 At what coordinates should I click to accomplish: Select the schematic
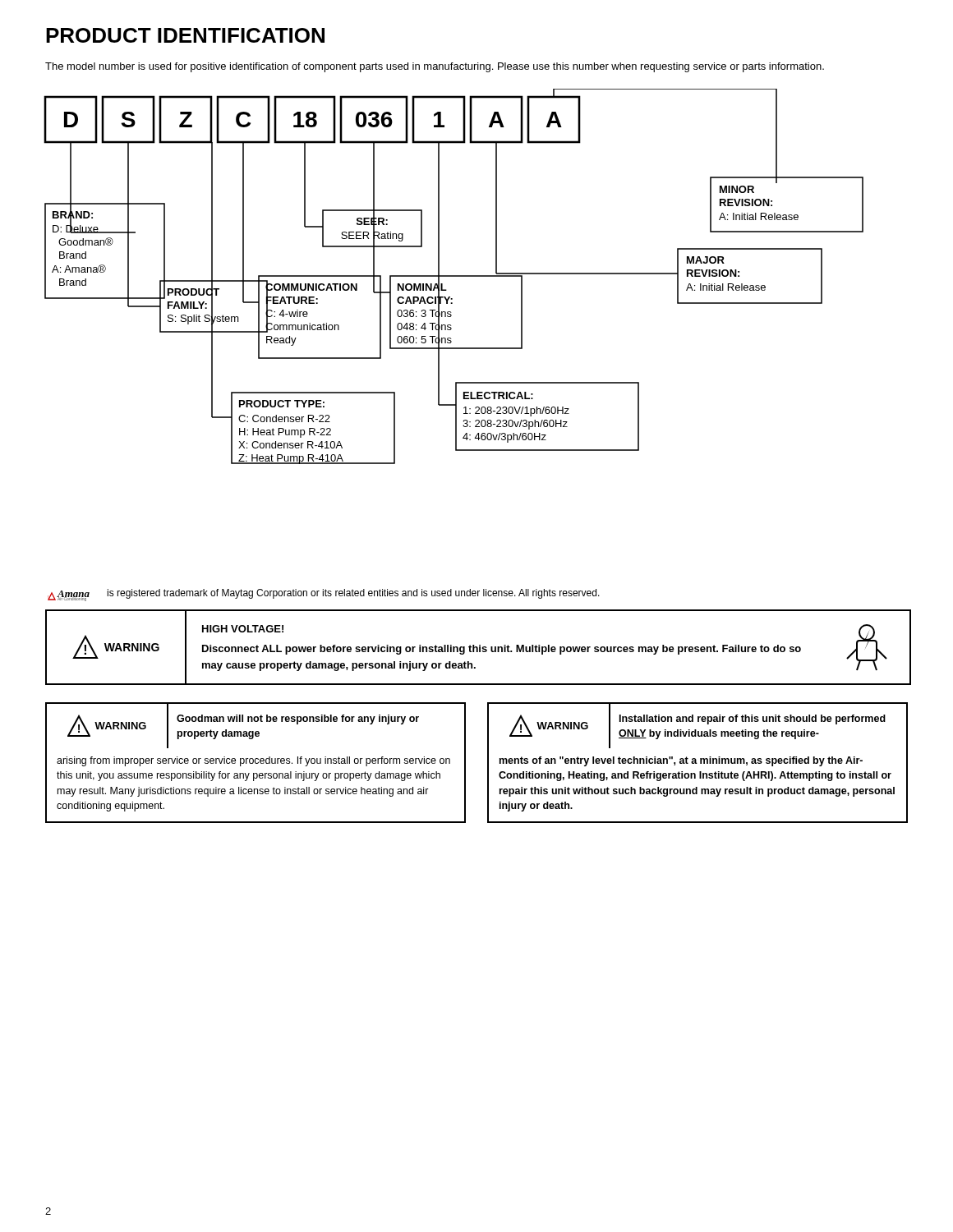tap(481, 331)
